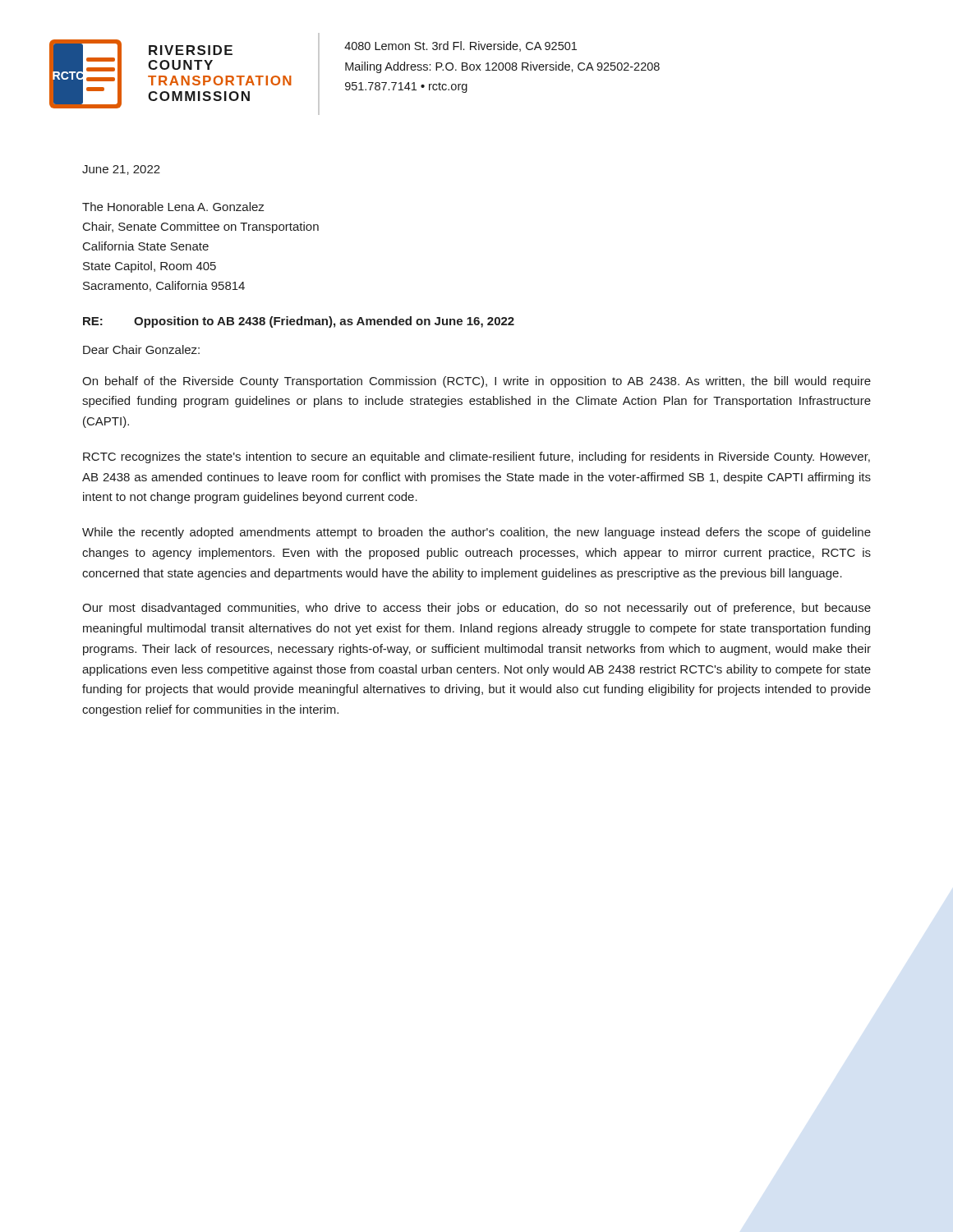Click on the text block starting "While the recently"
953x1232 pixels.
[x=476, y=552]
